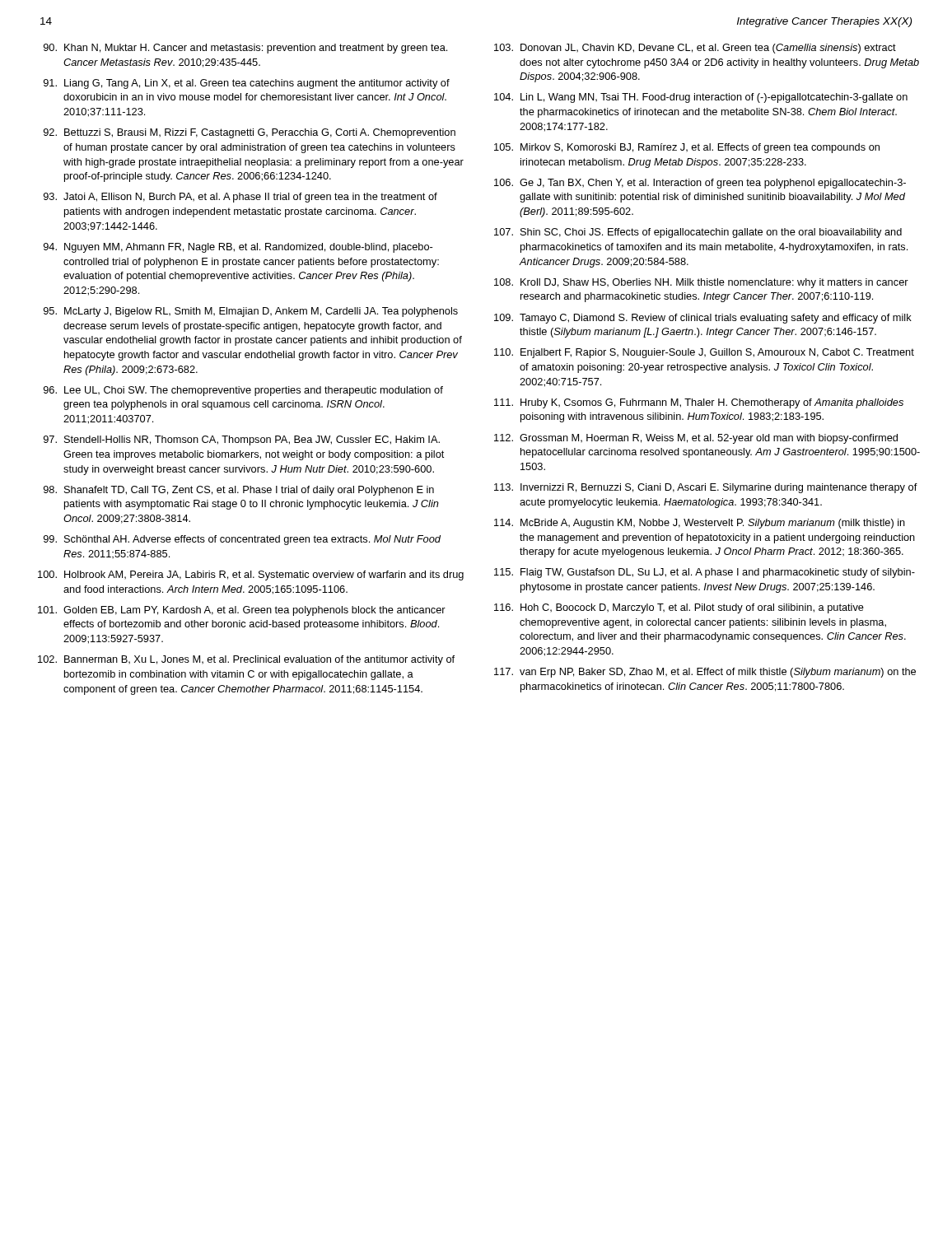Locate the list item that says "98. Shanafelt TD, Call"

[x=248, y=504]
